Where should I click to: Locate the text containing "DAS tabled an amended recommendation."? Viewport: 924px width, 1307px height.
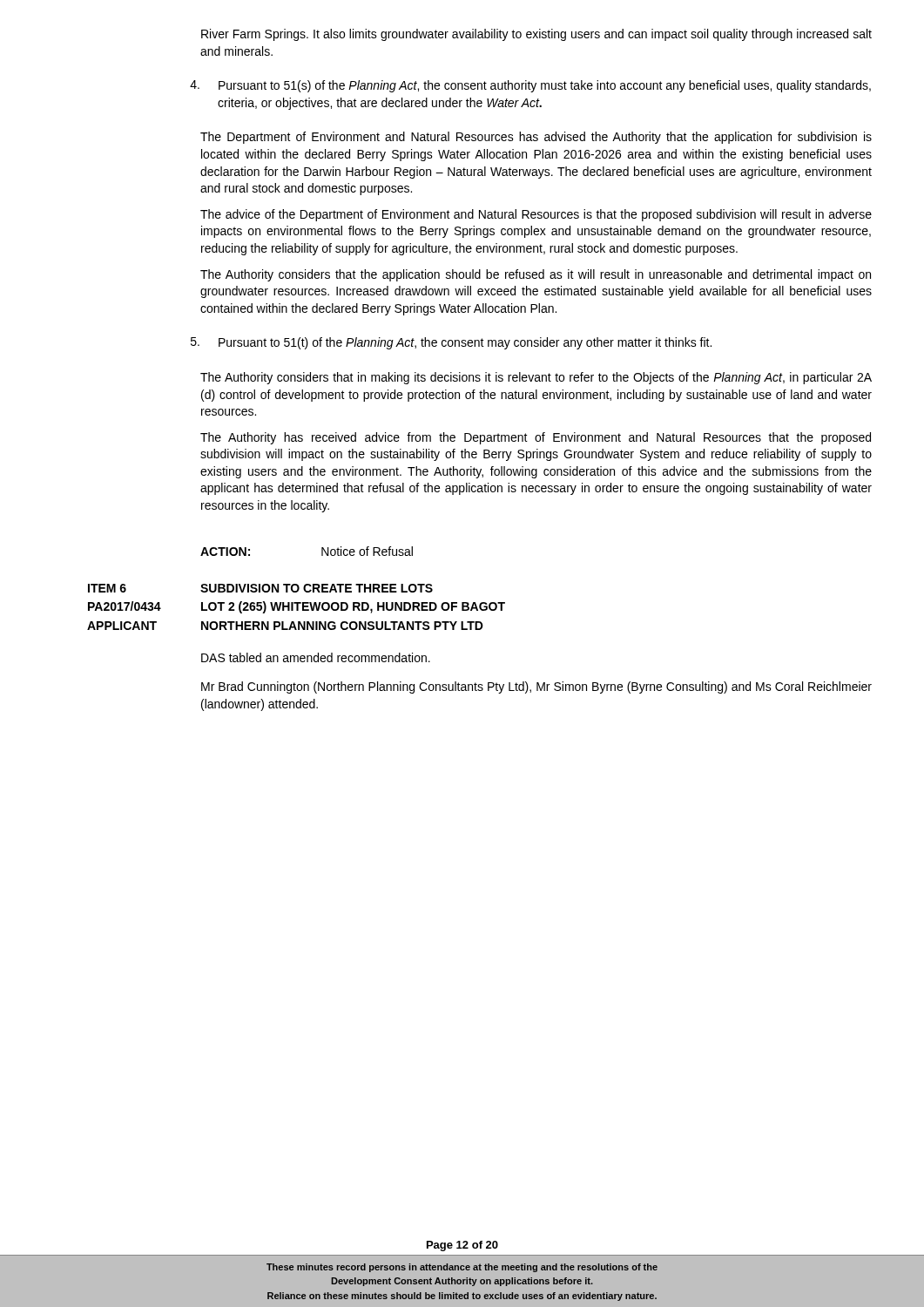pyautogui.click(x=316, y=657)
